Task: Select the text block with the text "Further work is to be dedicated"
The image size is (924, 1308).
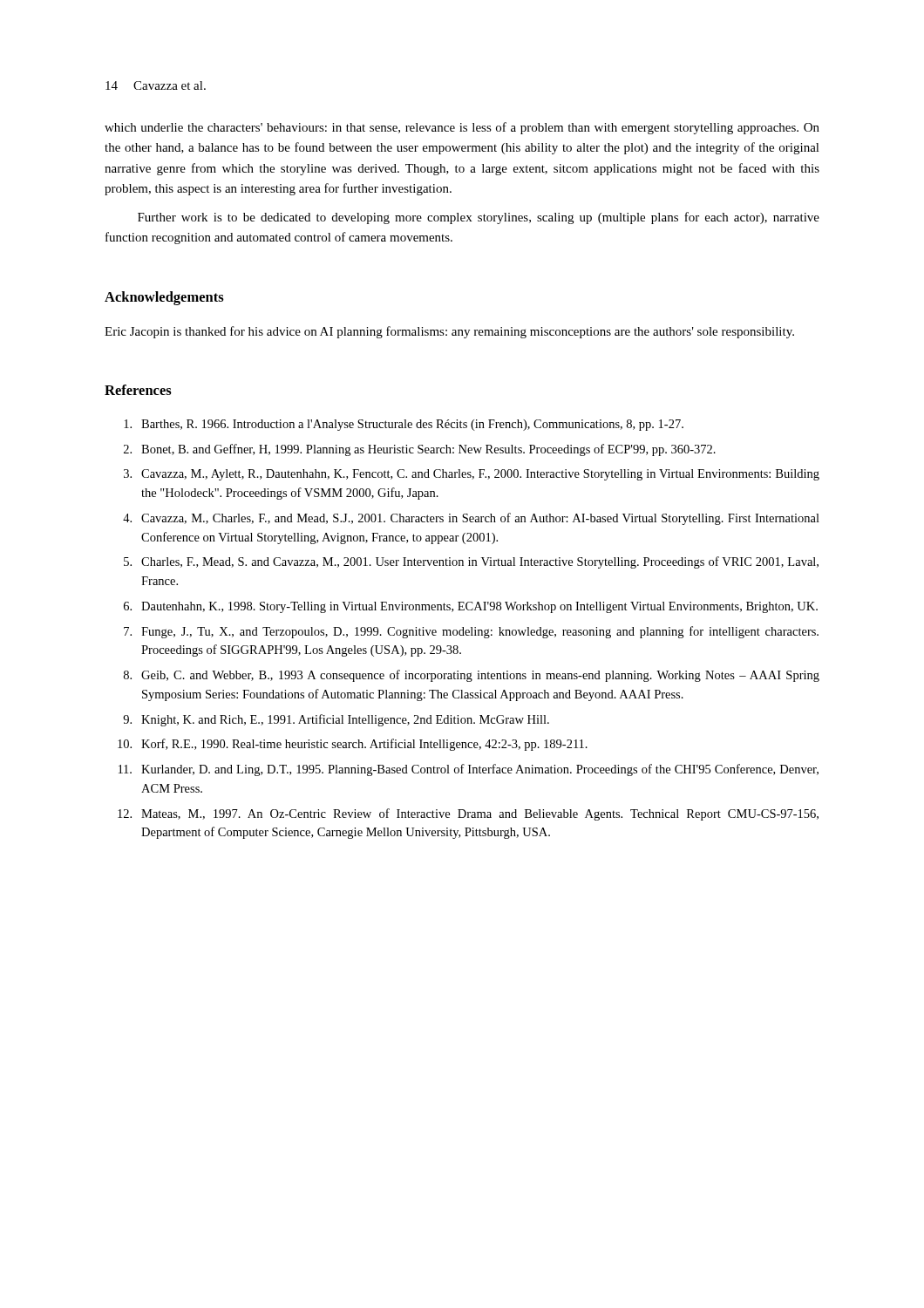Action: pos(462,227)
